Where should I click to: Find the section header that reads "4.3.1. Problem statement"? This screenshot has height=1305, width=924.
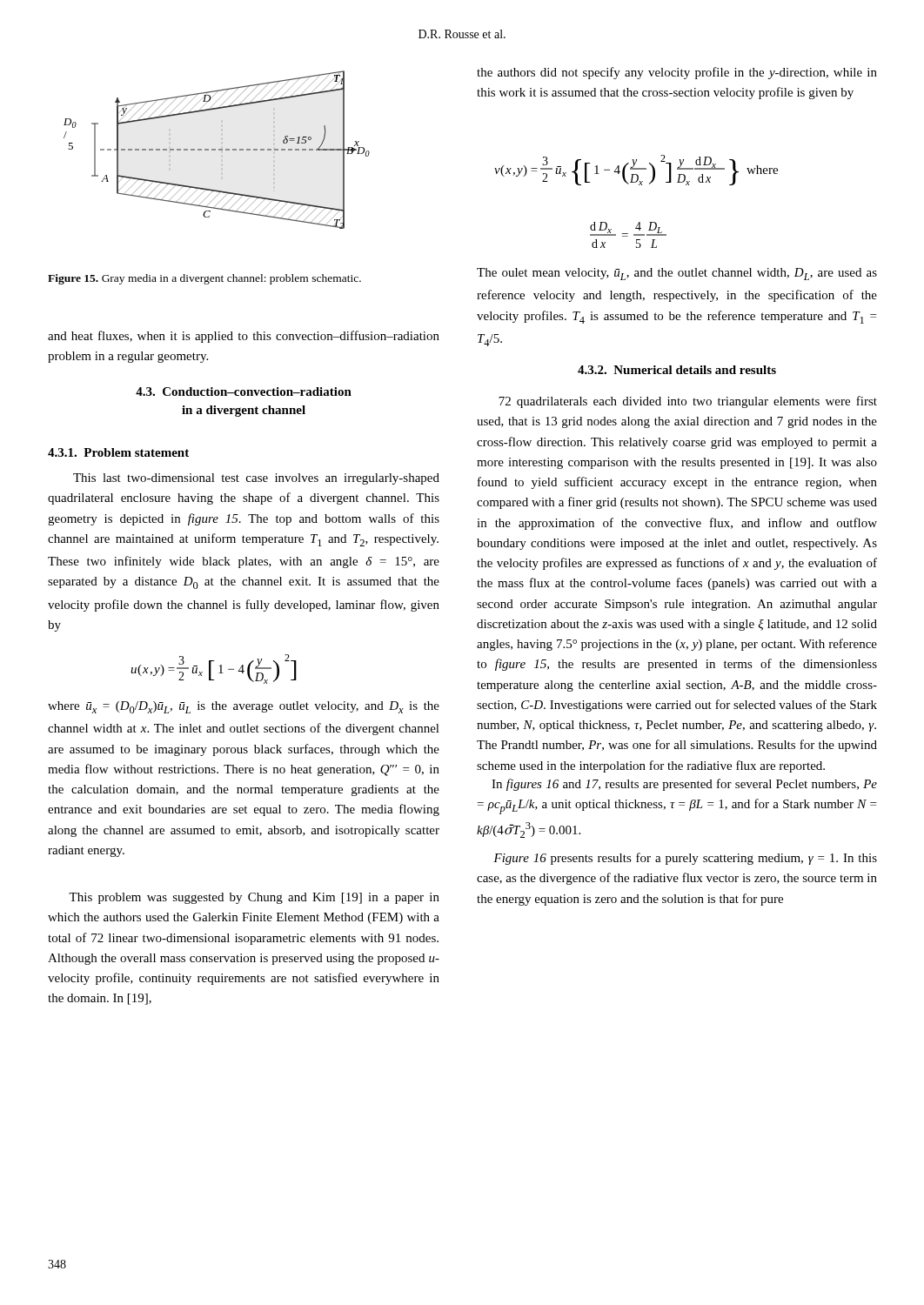[x=118, y=452]
